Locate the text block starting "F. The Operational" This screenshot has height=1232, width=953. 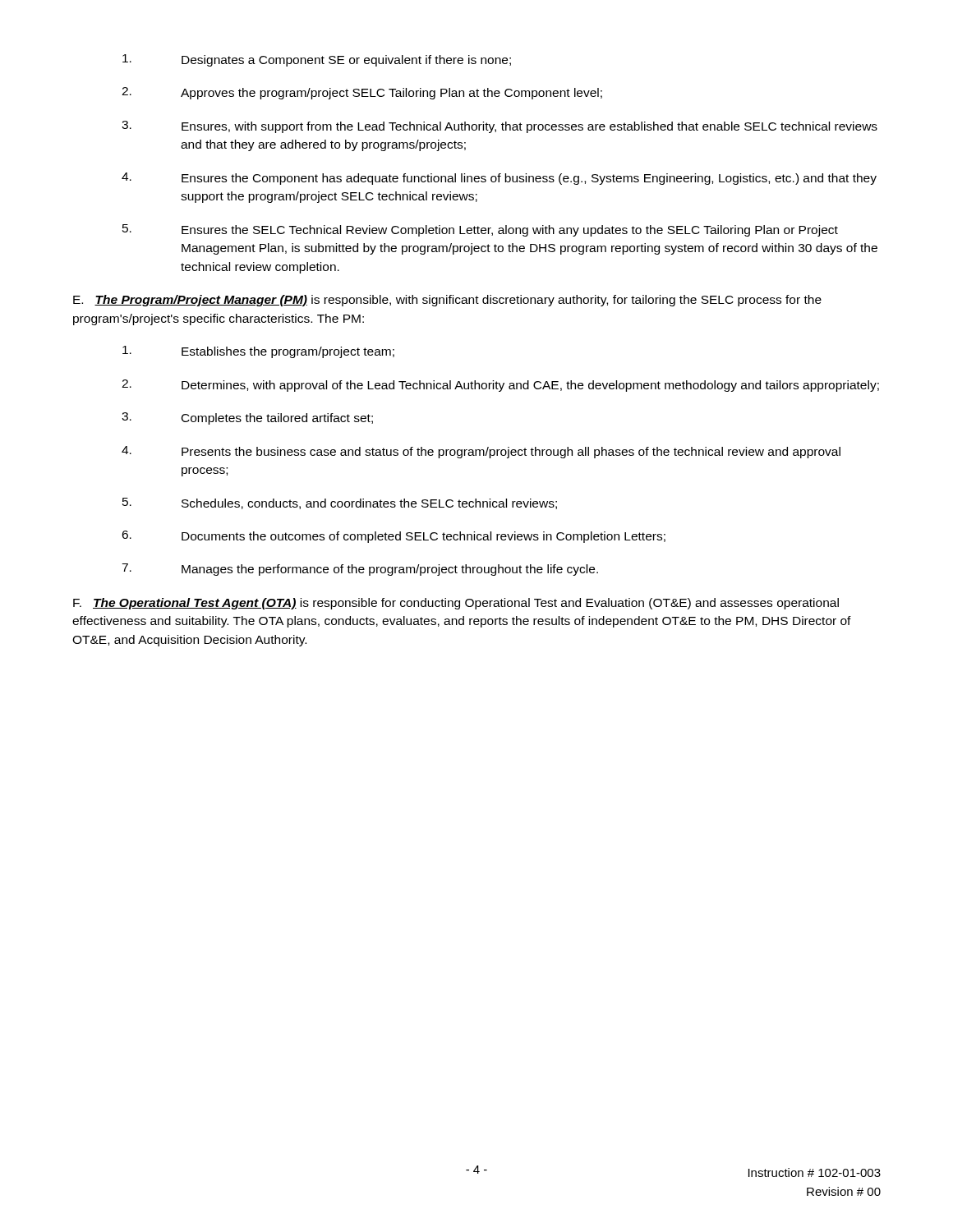[x=461, y=621]
